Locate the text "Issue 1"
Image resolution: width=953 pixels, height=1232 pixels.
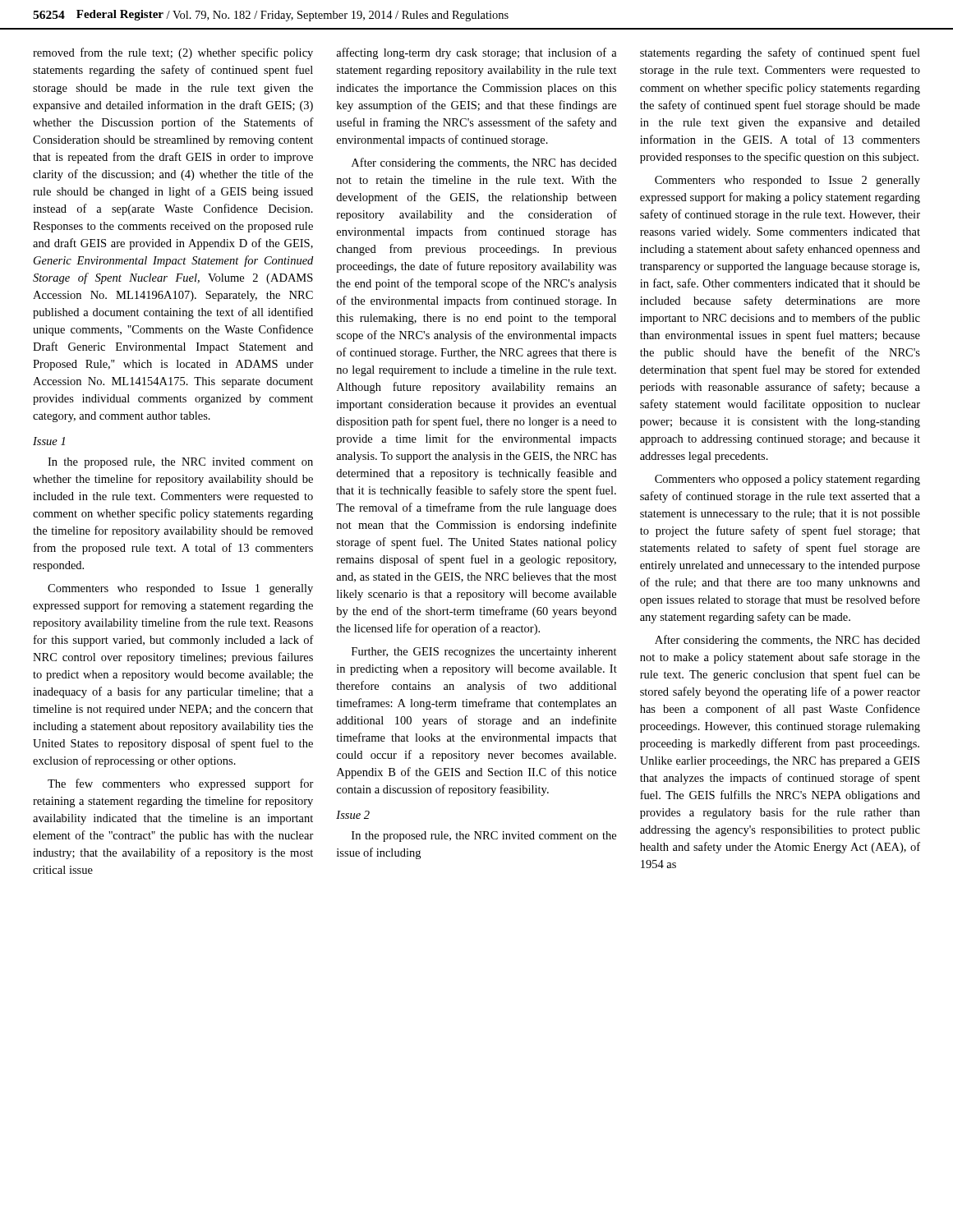coord(49,441)
